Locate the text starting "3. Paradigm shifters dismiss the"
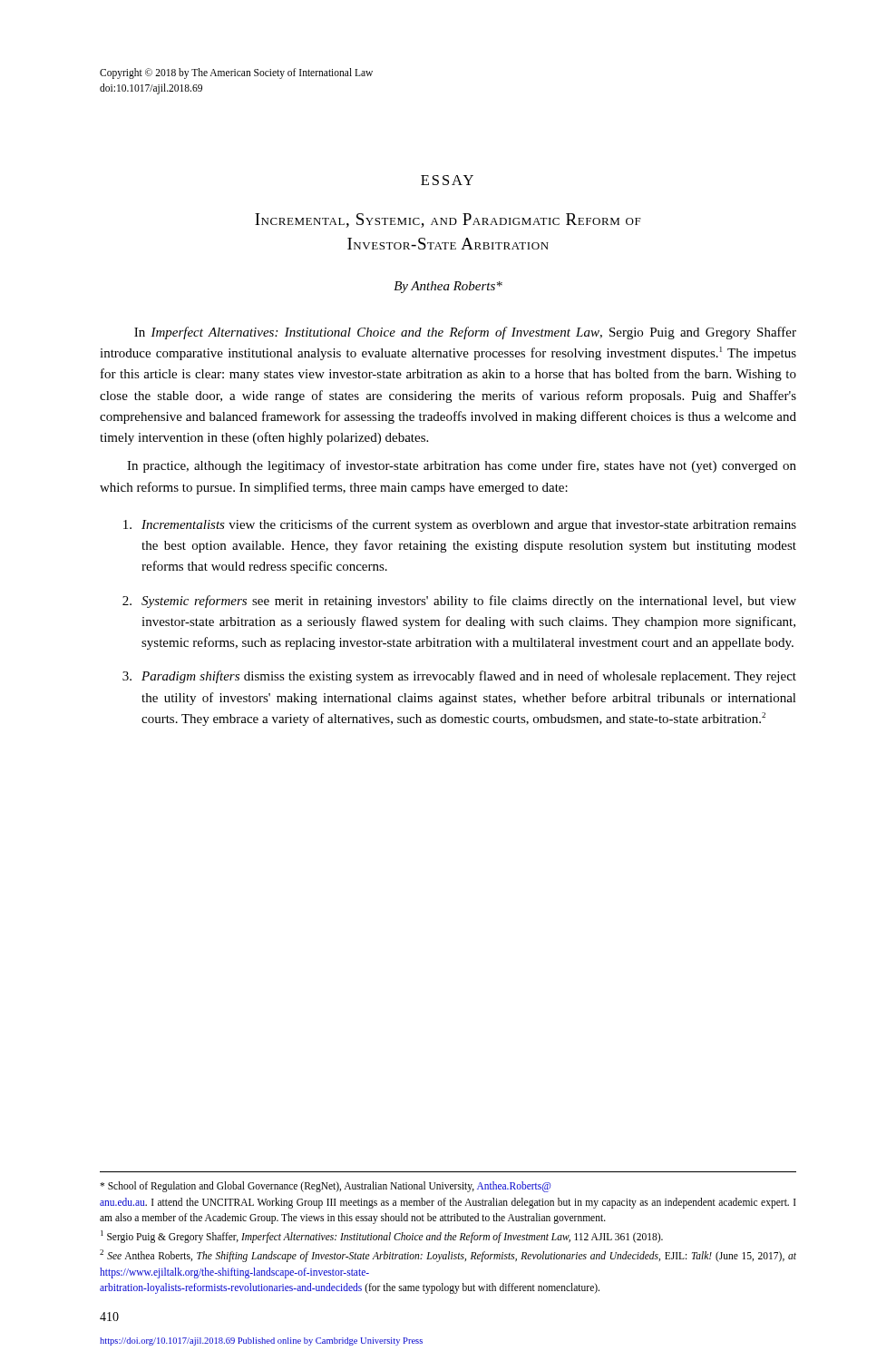The image size is (896, 1361). tap(448, 698)
